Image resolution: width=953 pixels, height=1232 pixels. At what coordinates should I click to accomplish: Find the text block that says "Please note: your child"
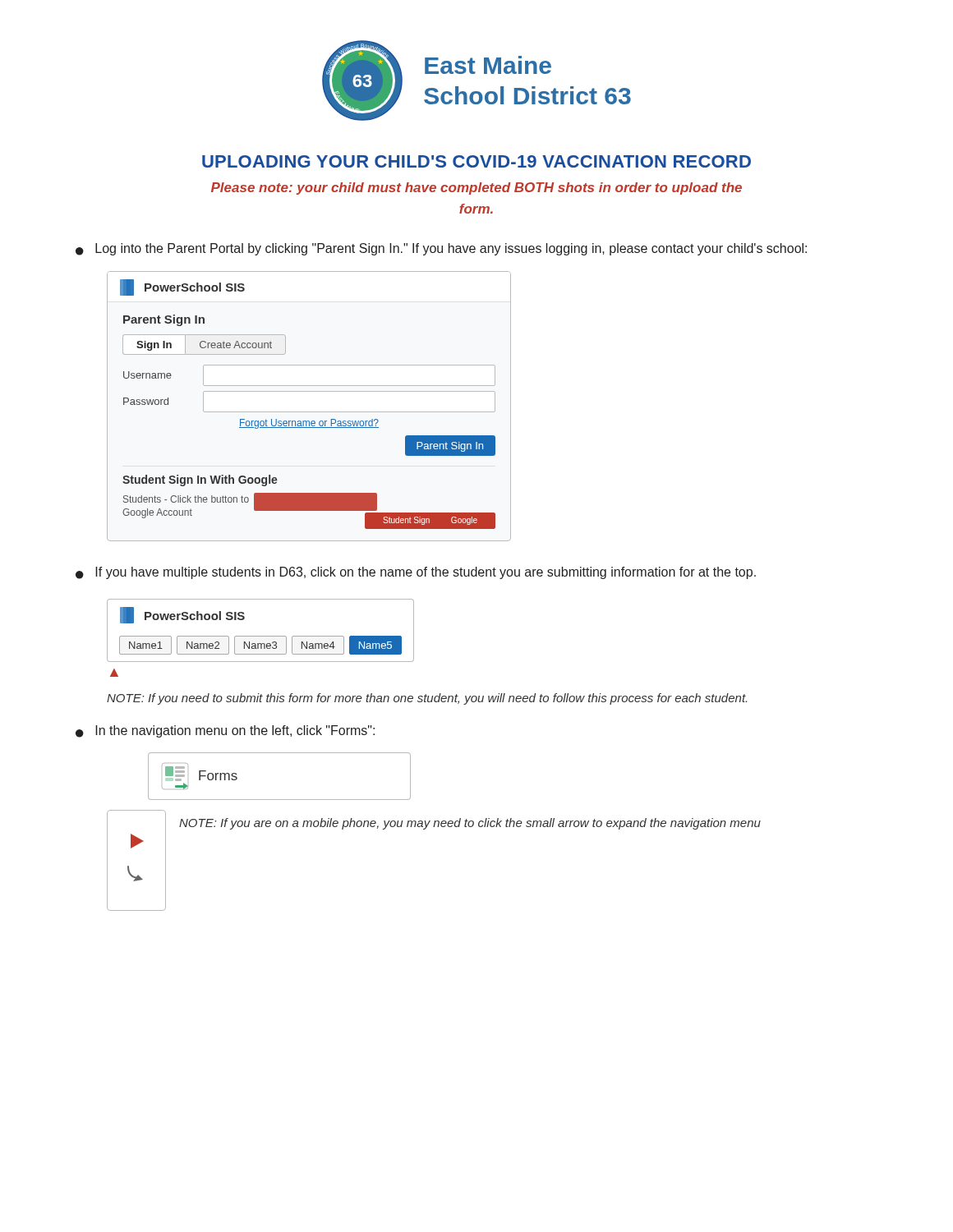[476, 198]
